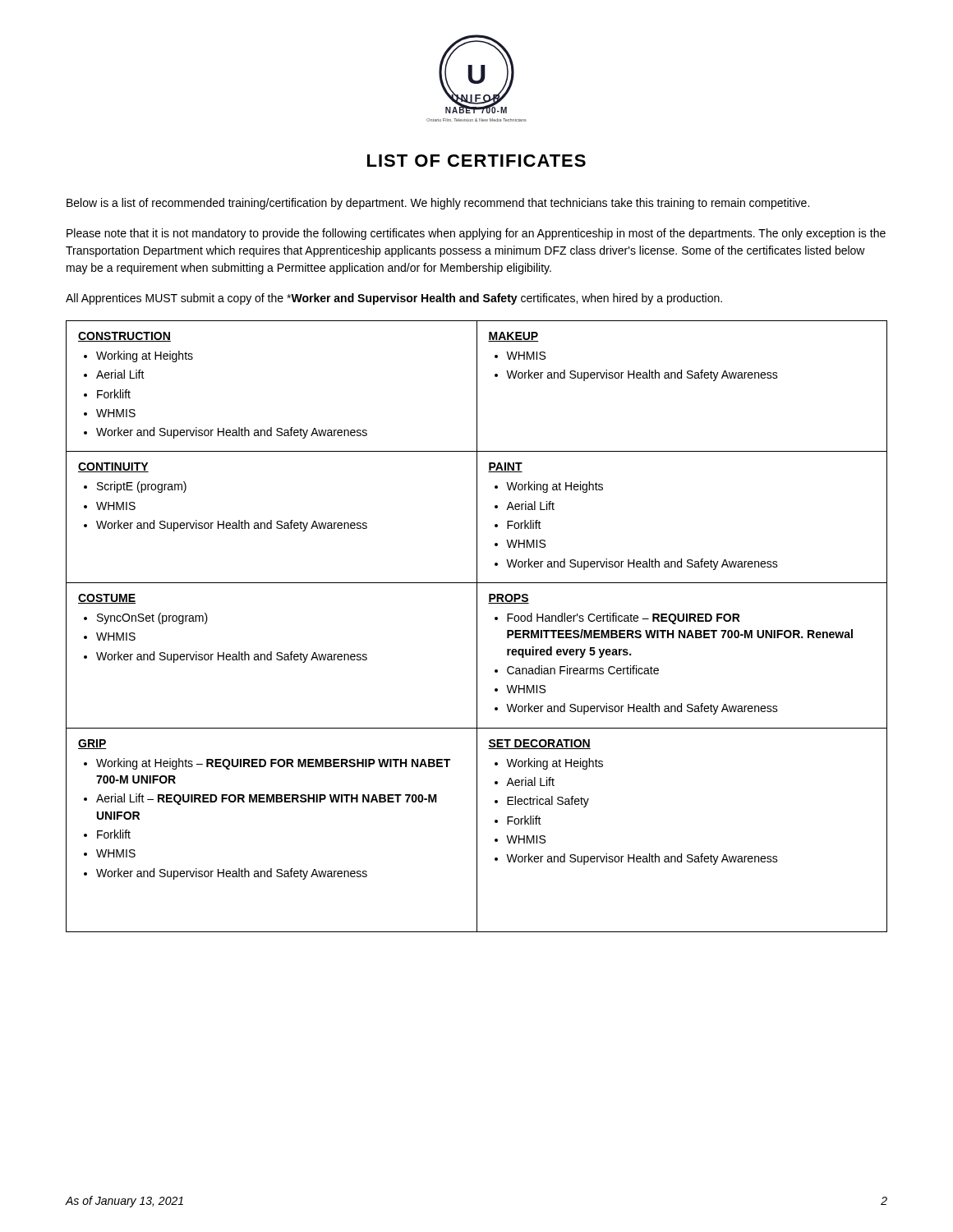
Task: Find the logo
Action: [476, 79]
